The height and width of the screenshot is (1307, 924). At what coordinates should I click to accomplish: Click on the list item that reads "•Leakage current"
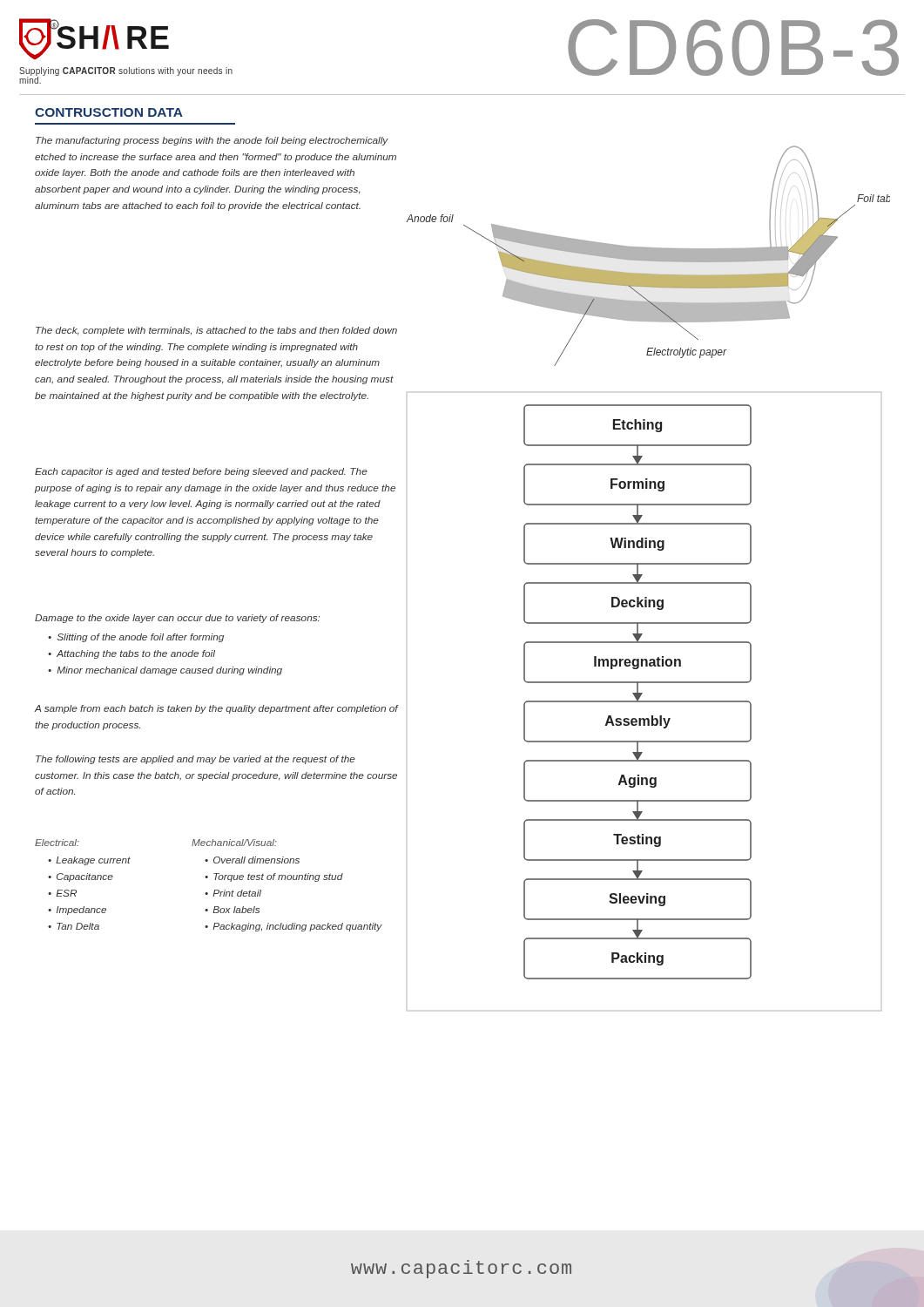(89, 860)
